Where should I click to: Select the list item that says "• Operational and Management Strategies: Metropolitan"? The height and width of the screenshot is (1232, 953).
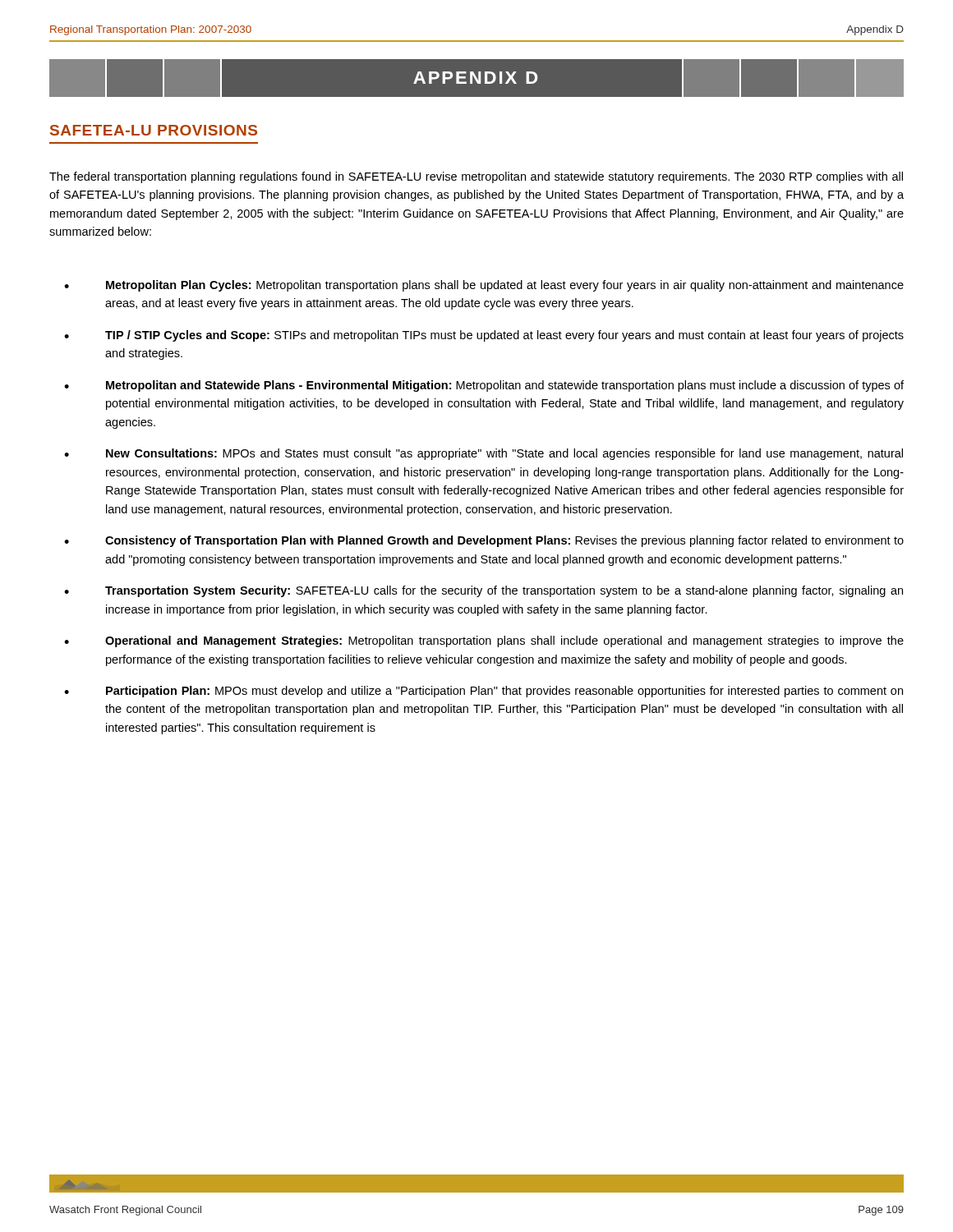pyautogui.click(x=476, y=650)
